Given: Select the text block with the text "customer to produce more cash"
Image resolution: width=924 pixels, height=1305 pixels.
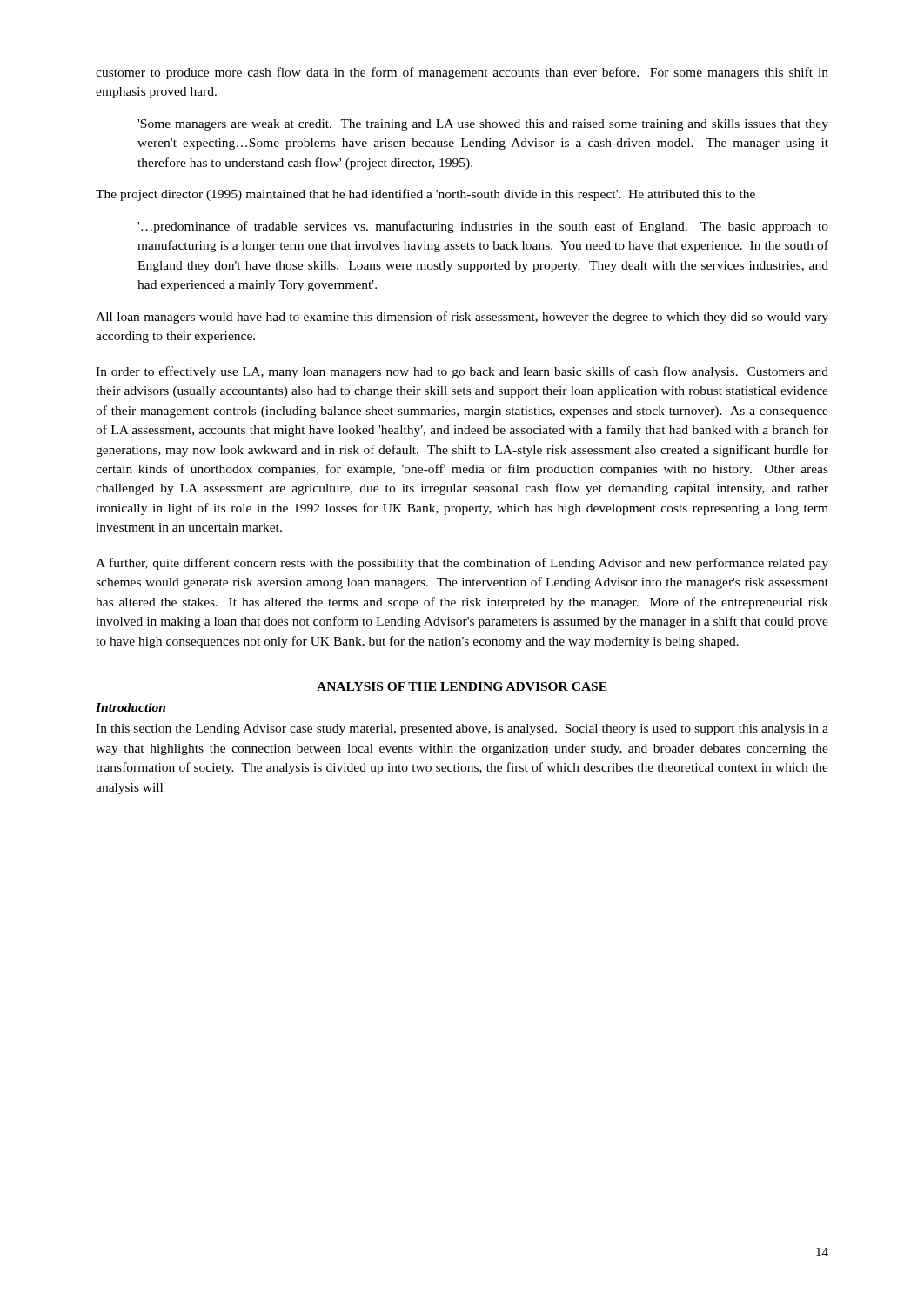Looking at the screenshot, I should click(462, 81).
